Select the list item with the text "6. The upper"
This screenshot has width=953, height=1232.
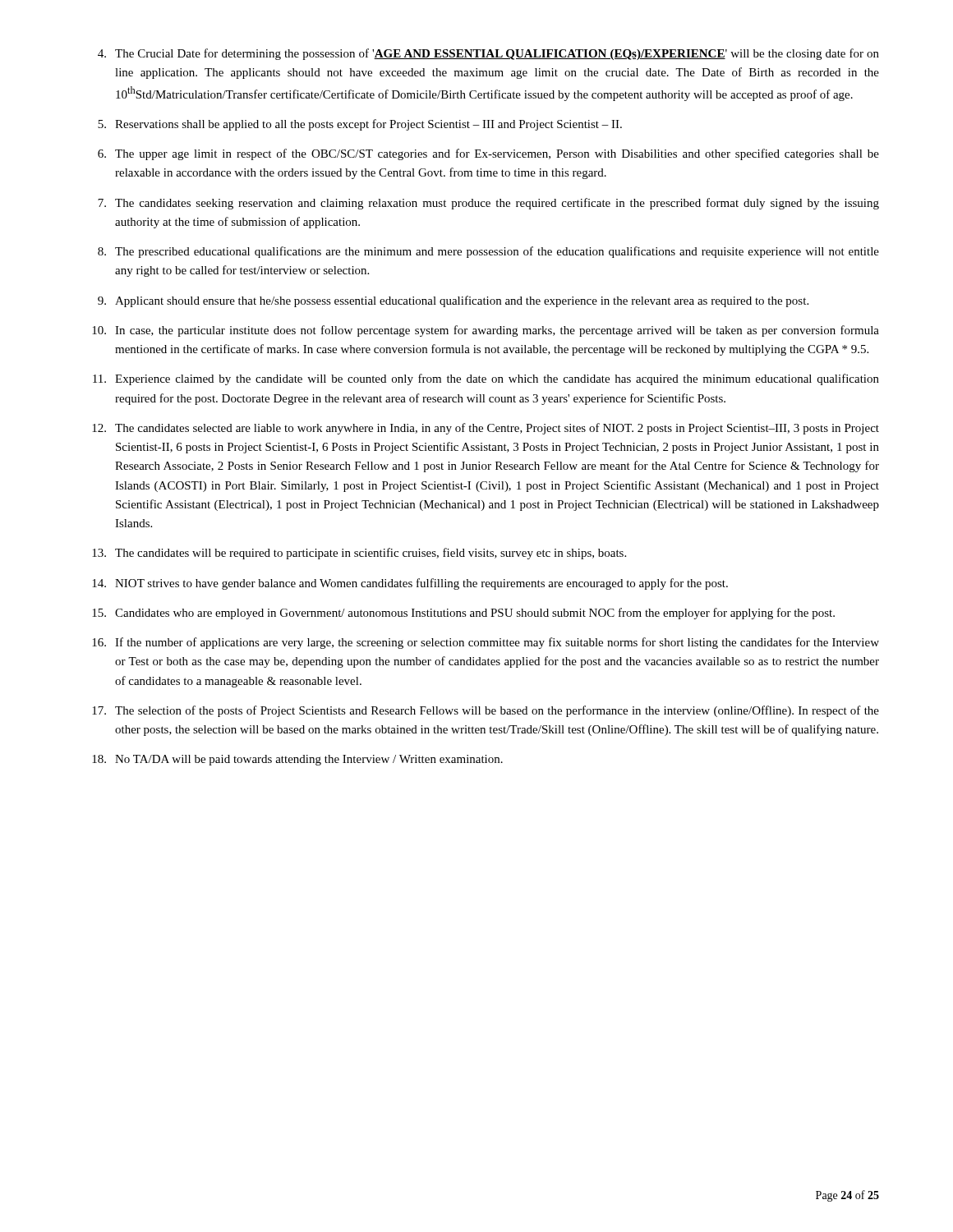click(x=476, y=164)
